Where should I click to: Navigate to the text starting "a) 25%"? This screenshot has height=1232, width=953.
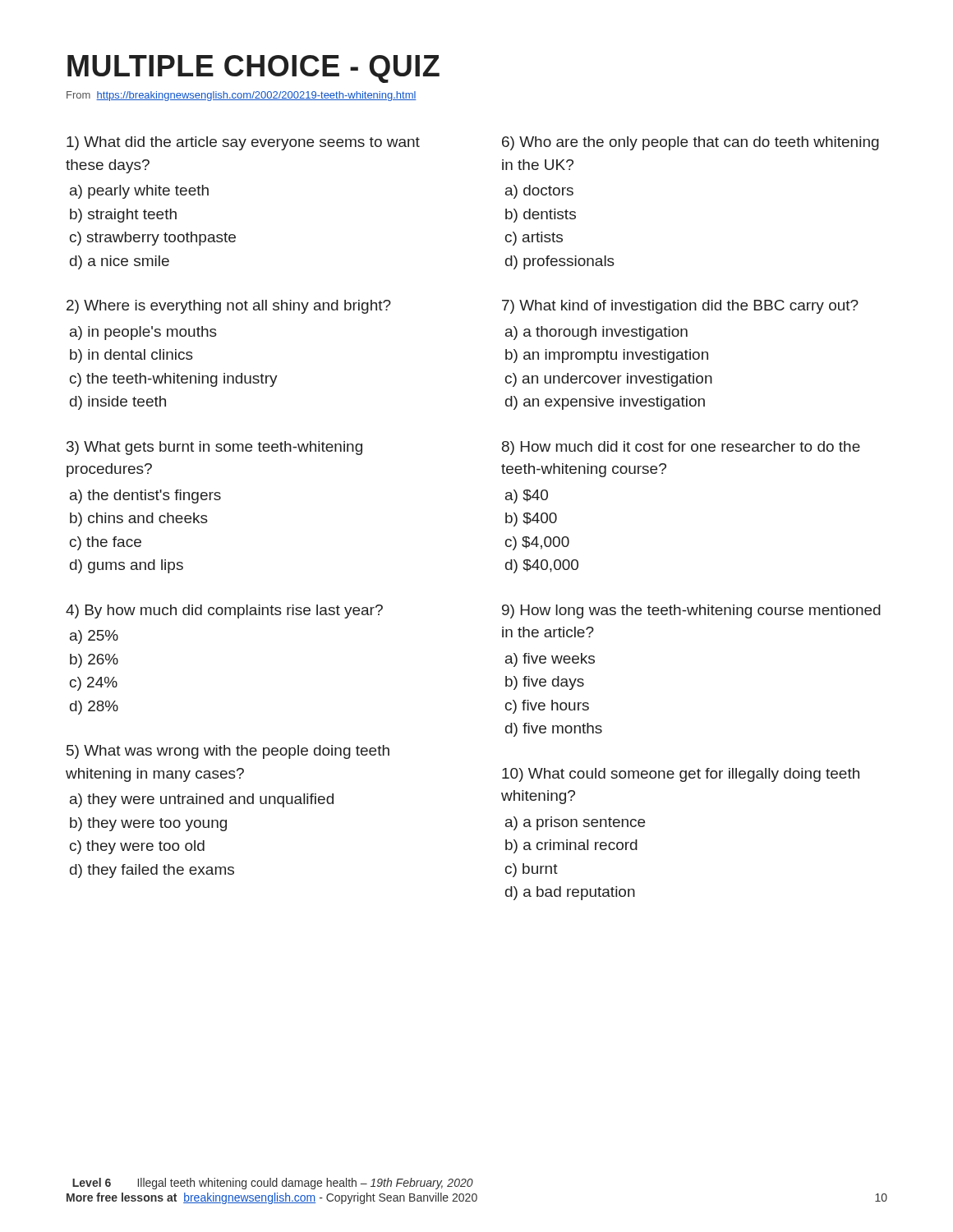tap(94, 636)
